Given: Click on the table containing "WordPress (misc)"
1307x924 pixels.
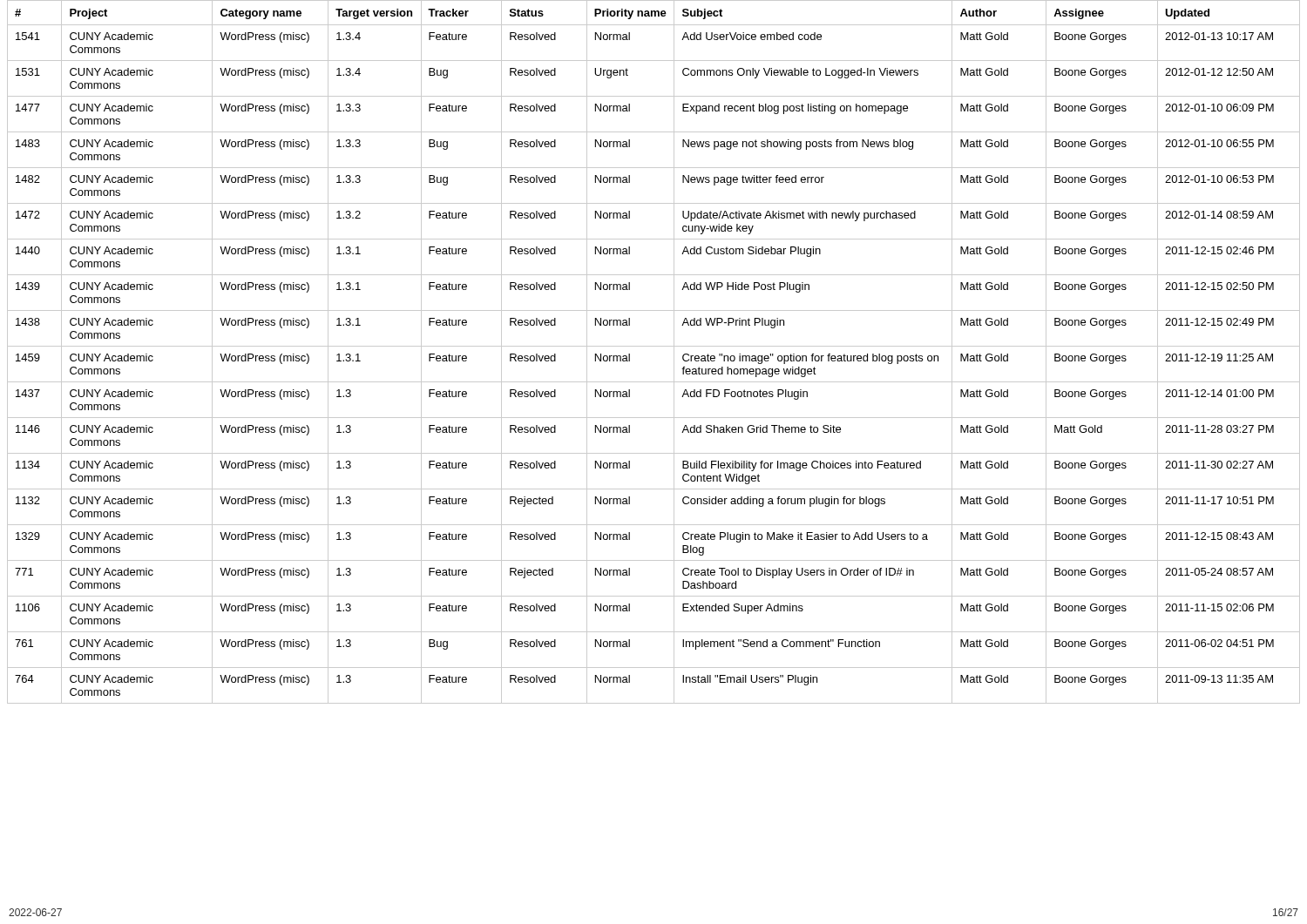Looking at the screenshot, I should [x=654, y=352].
